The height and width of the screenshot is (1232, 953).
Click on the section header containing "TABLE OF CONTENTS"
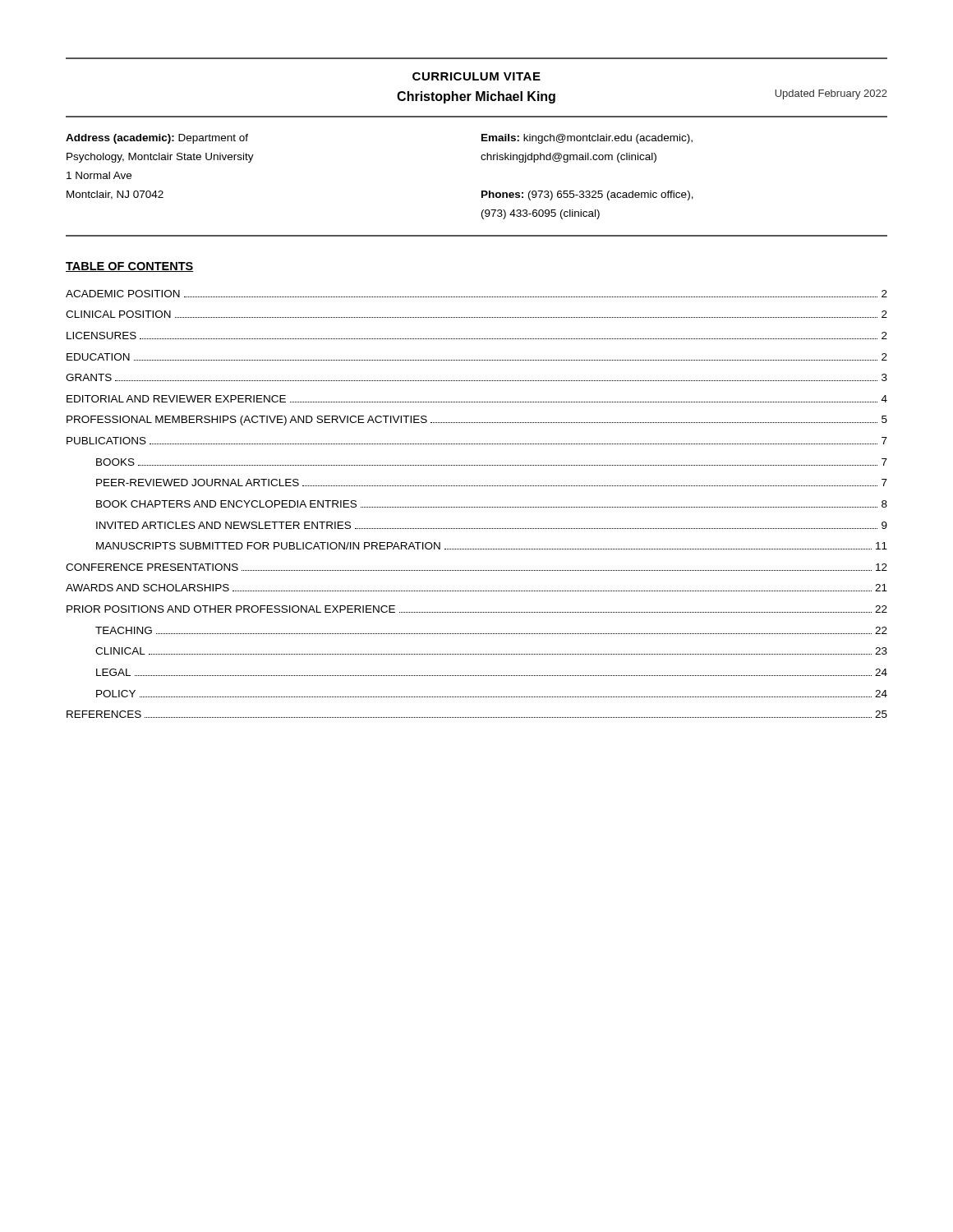(130, 266)
